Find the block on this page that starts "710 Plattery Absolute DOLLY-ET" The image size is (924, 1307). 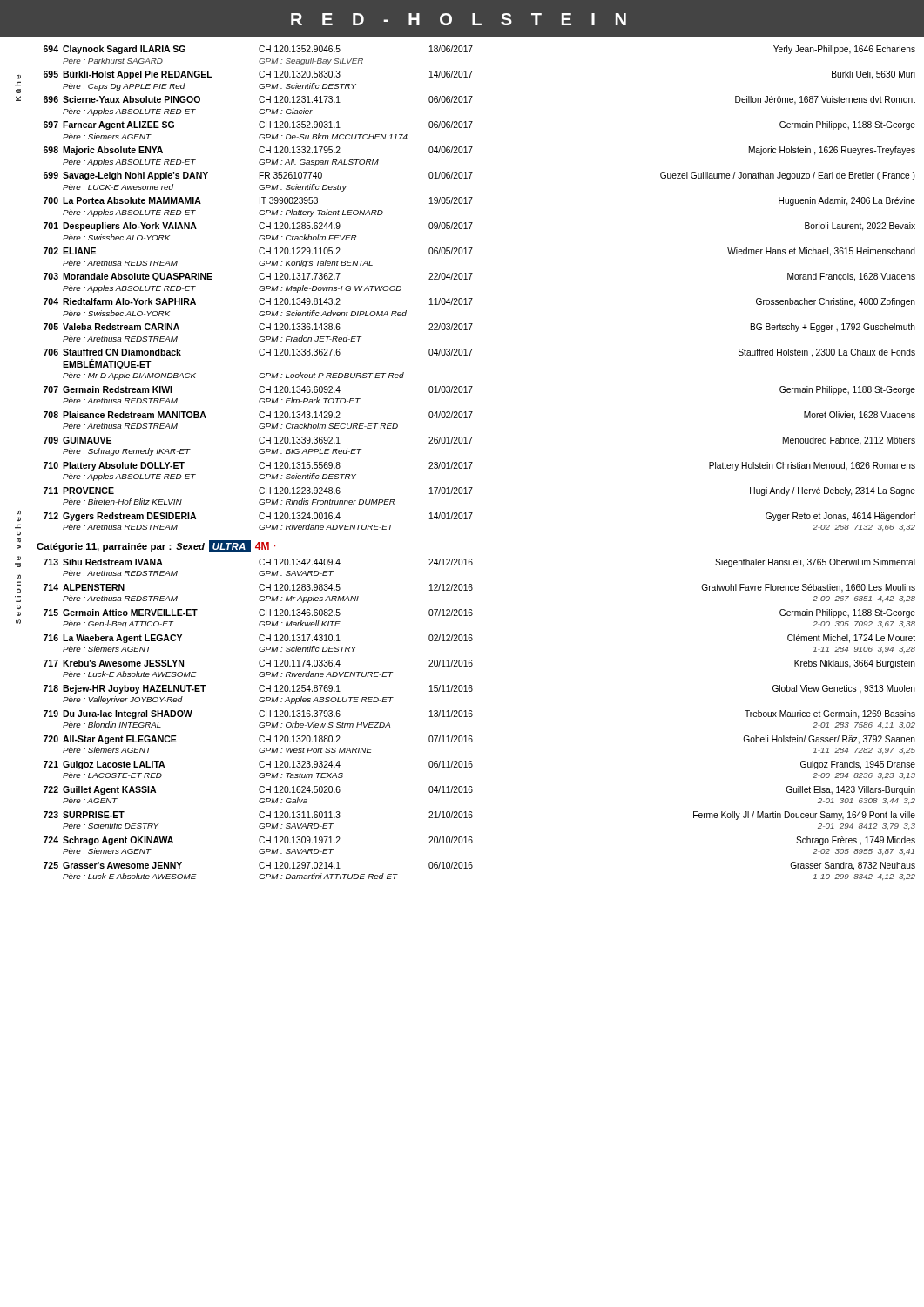tap(476, 465)
